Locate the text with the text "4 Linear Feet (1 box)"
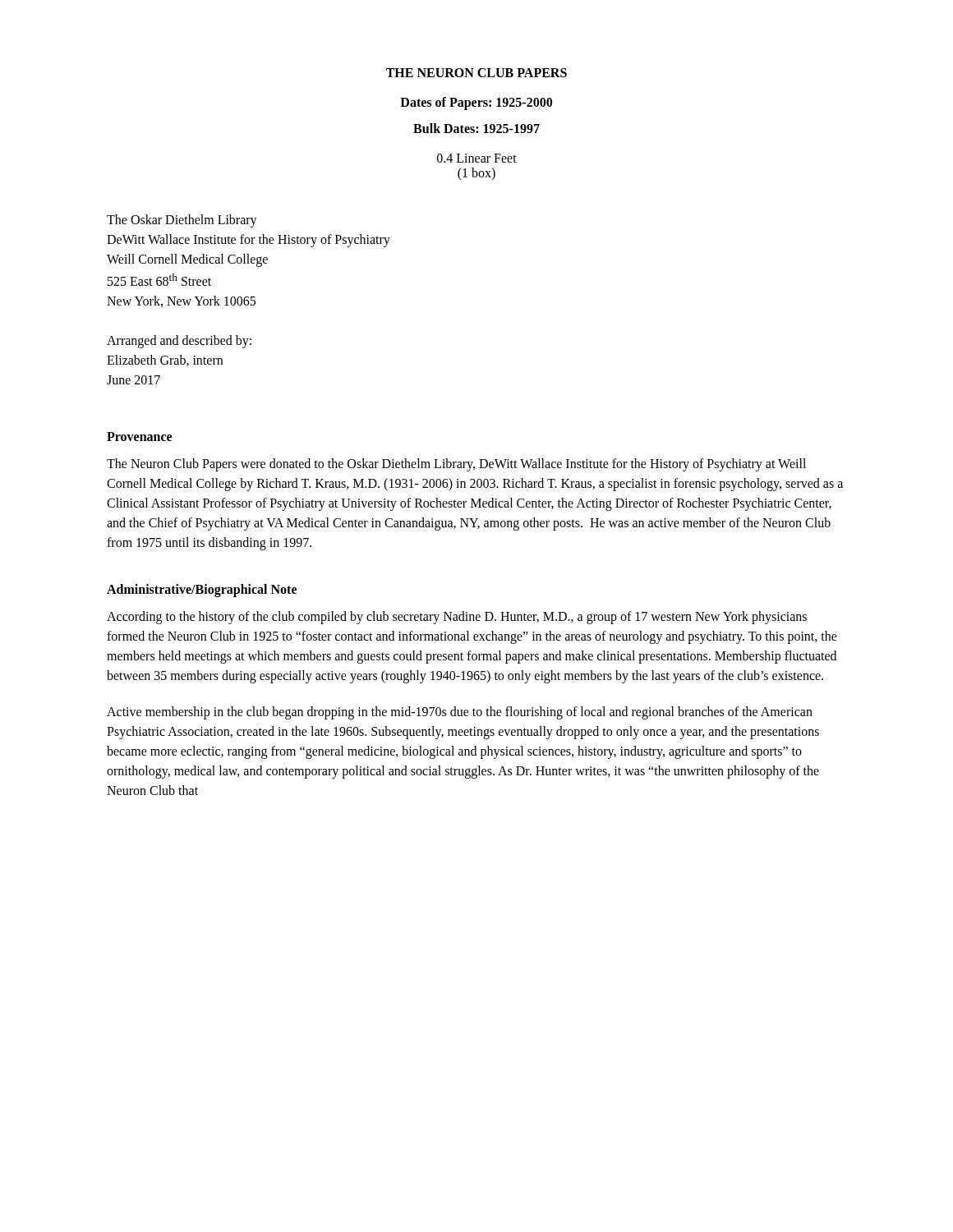Screen dimensions: 1232x953 point(476,166)
